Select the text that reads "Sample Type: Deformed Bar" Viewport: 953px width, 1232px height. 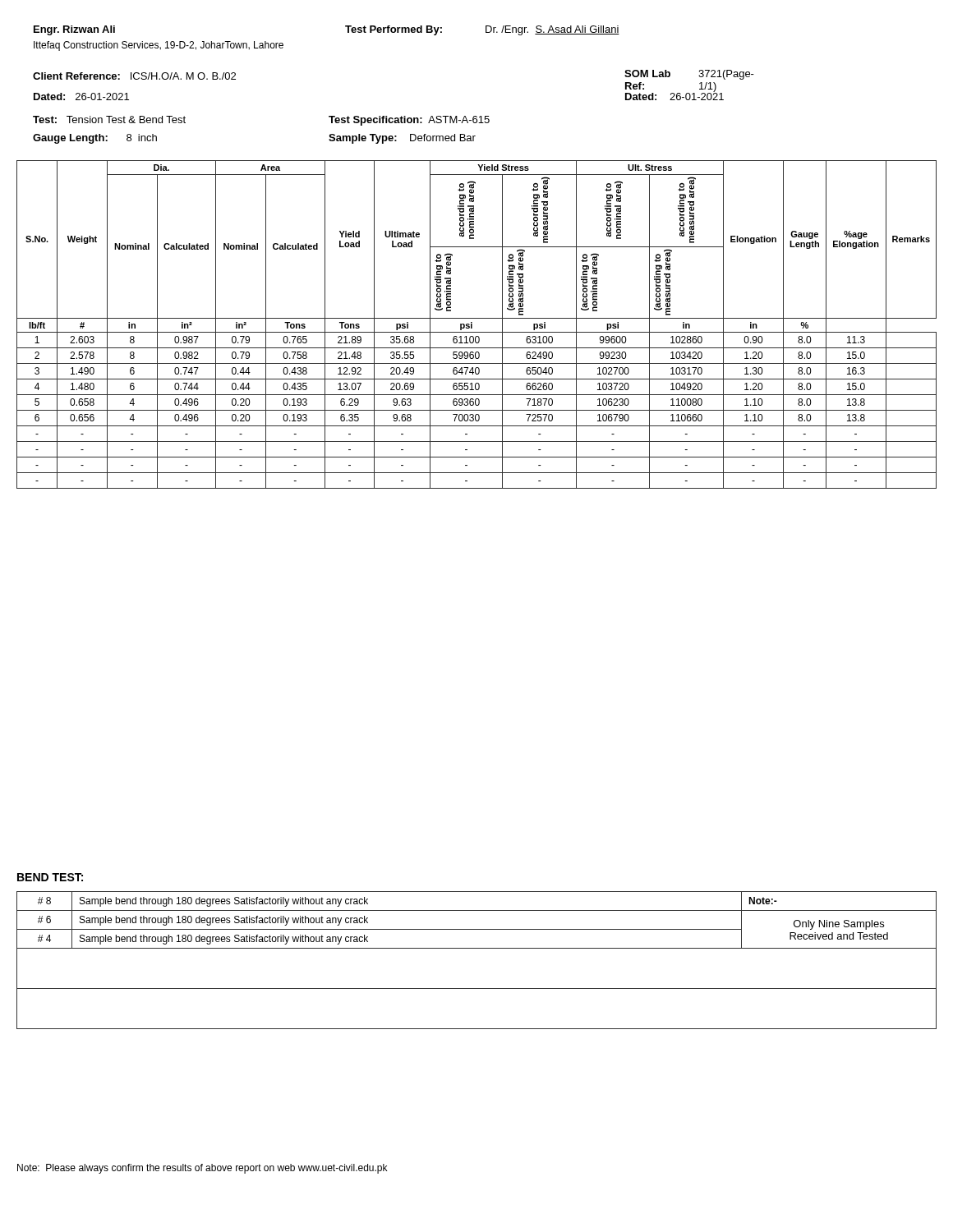click(402, 138)
